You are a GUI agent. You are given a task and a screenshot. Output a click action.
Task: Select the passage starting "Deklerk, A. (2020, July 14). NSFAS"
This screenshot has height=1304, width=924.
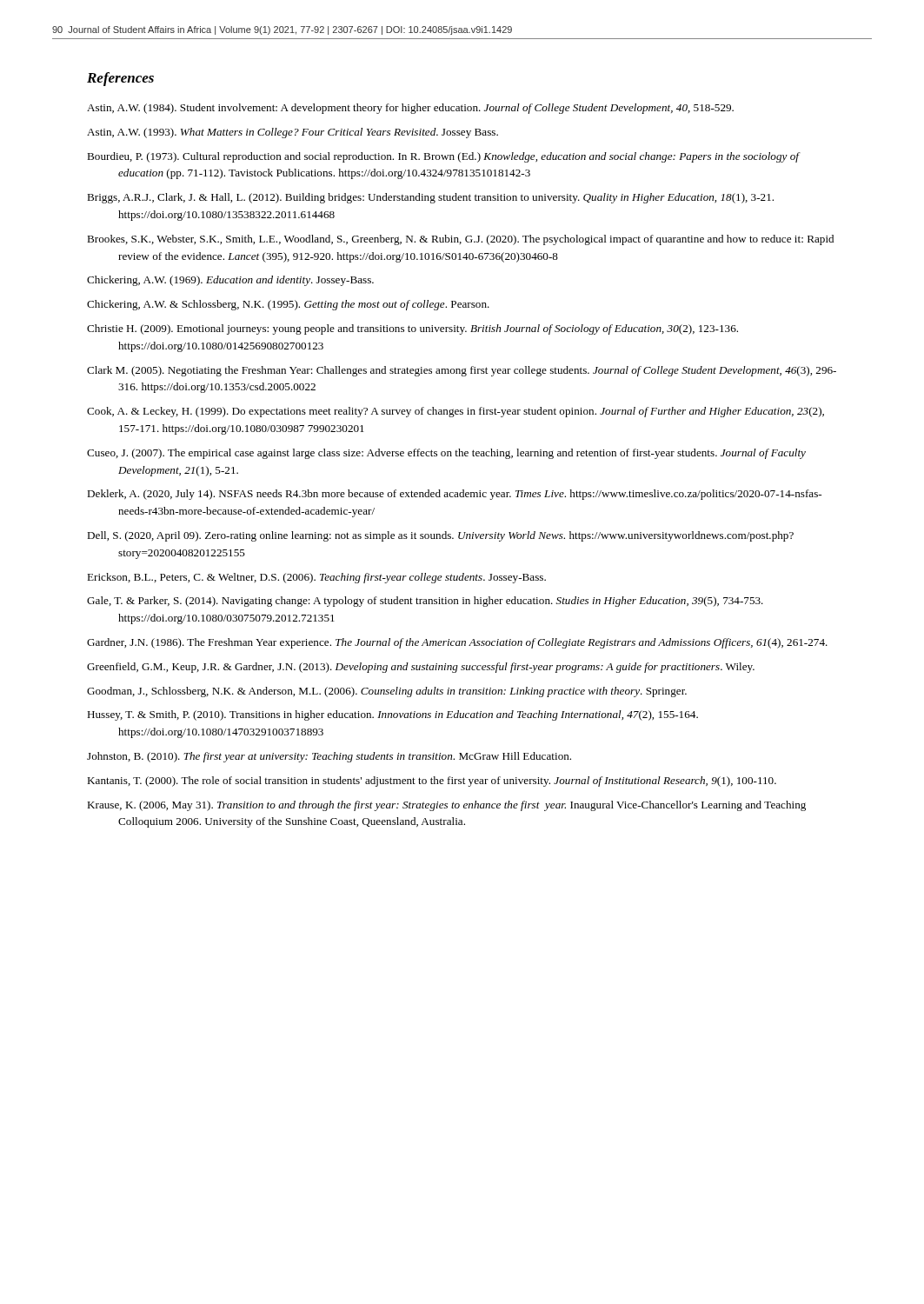pos(454,502)
